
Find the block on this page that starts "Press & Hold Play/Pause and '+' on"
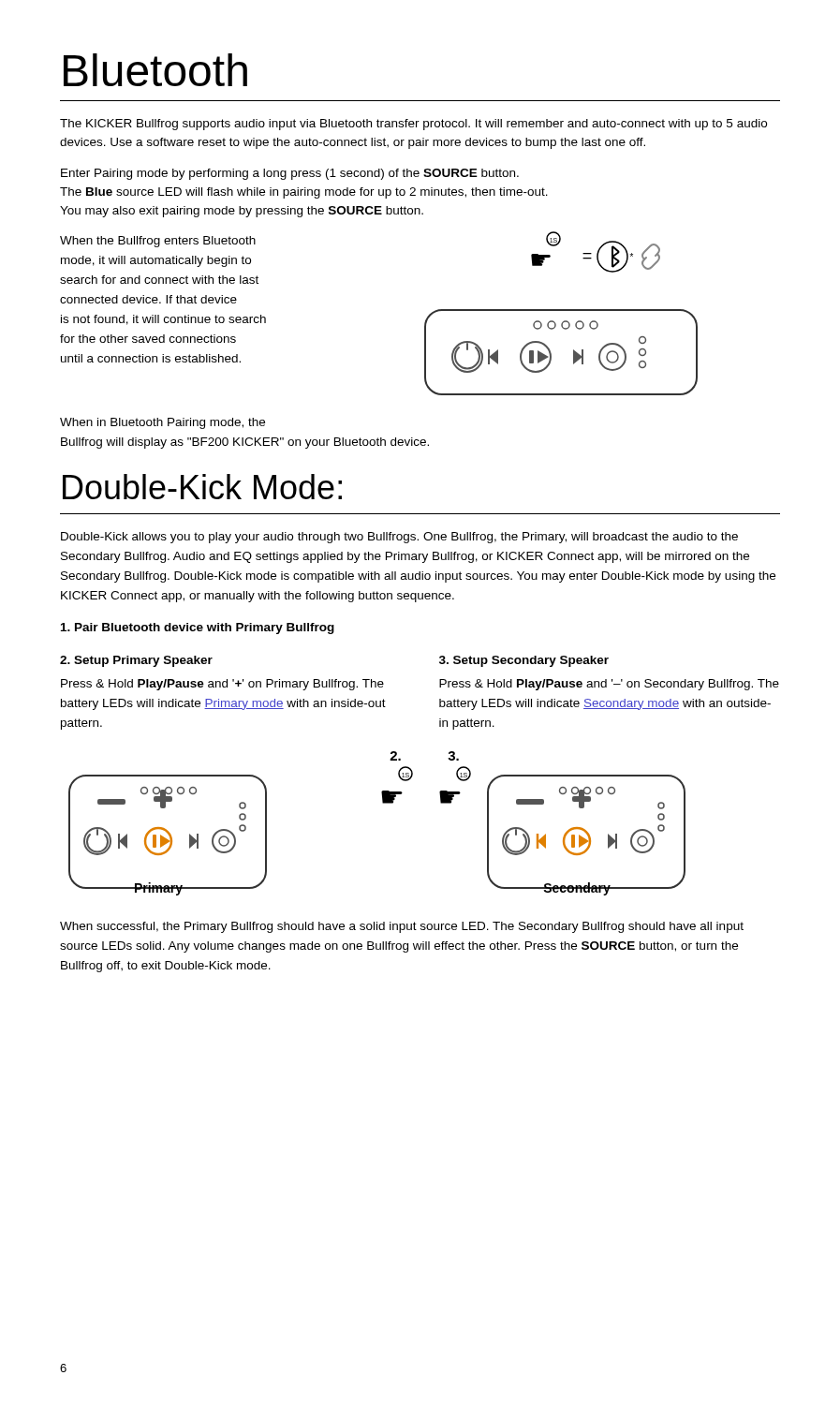click(223, 703)
